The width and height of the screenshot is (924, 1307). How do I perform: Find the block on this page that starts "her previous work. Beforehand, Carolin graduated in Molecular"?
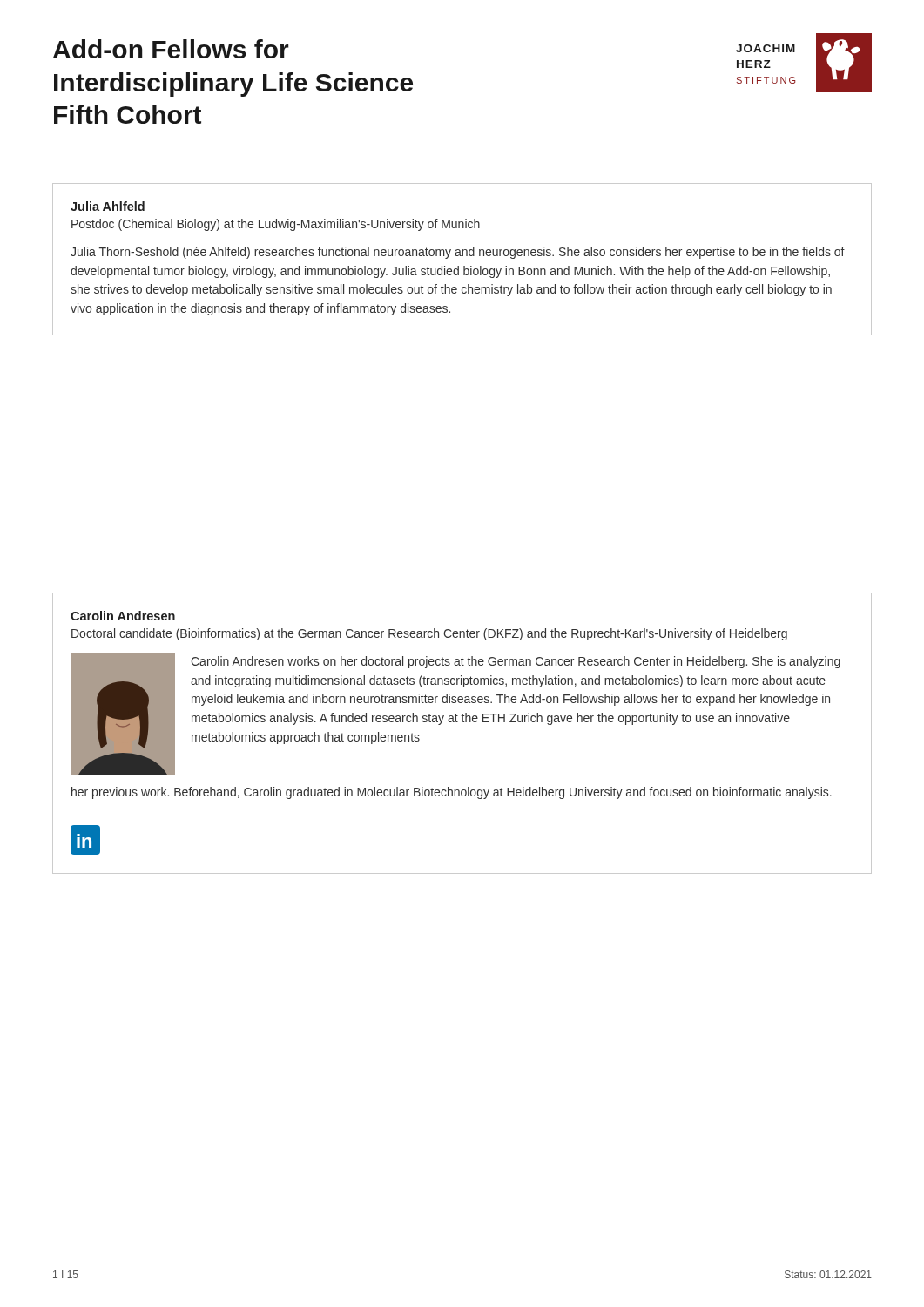[451, 792]
